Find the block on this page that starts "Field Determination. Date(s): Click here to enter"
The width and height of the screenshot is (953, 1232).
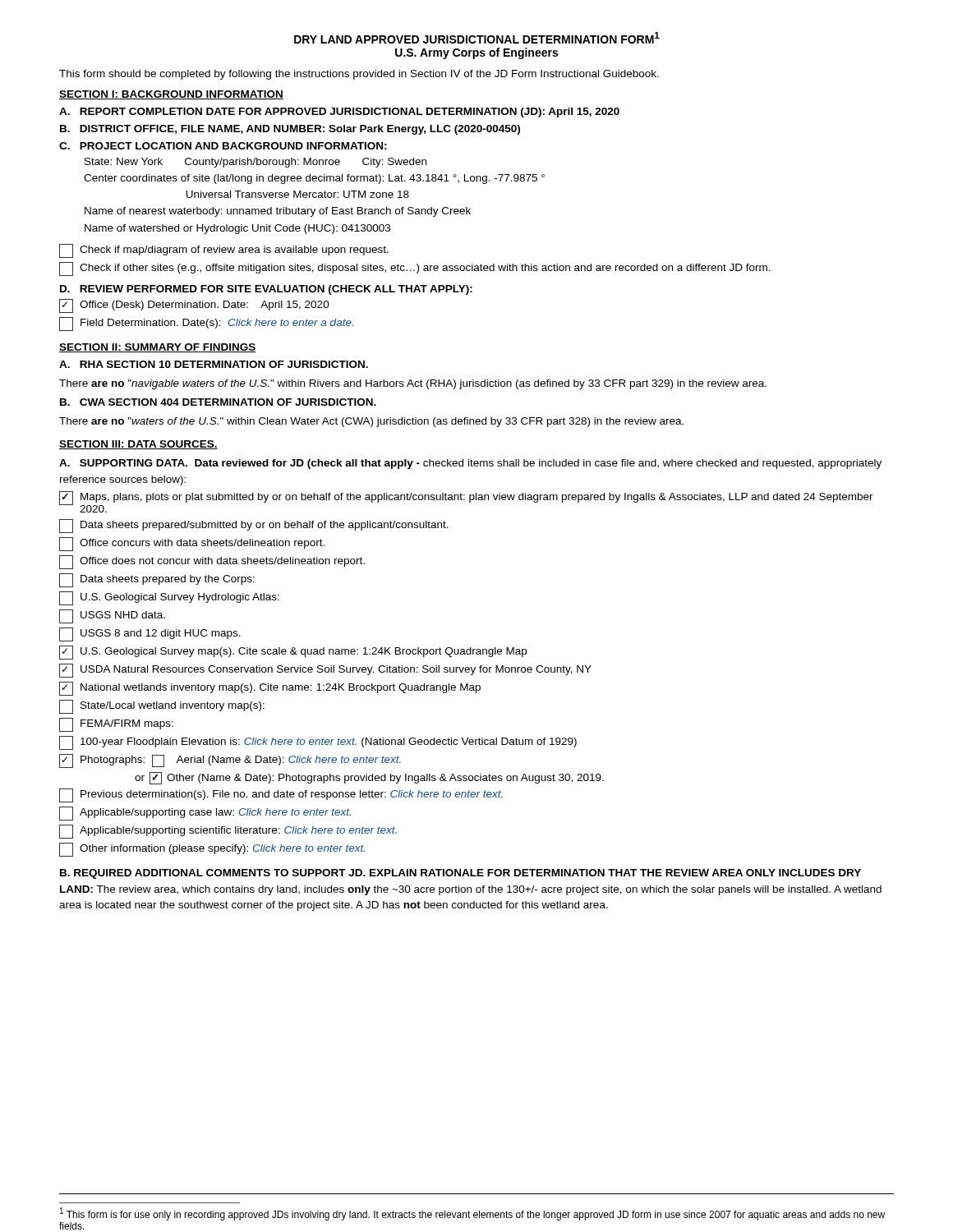tap(206, 324)
